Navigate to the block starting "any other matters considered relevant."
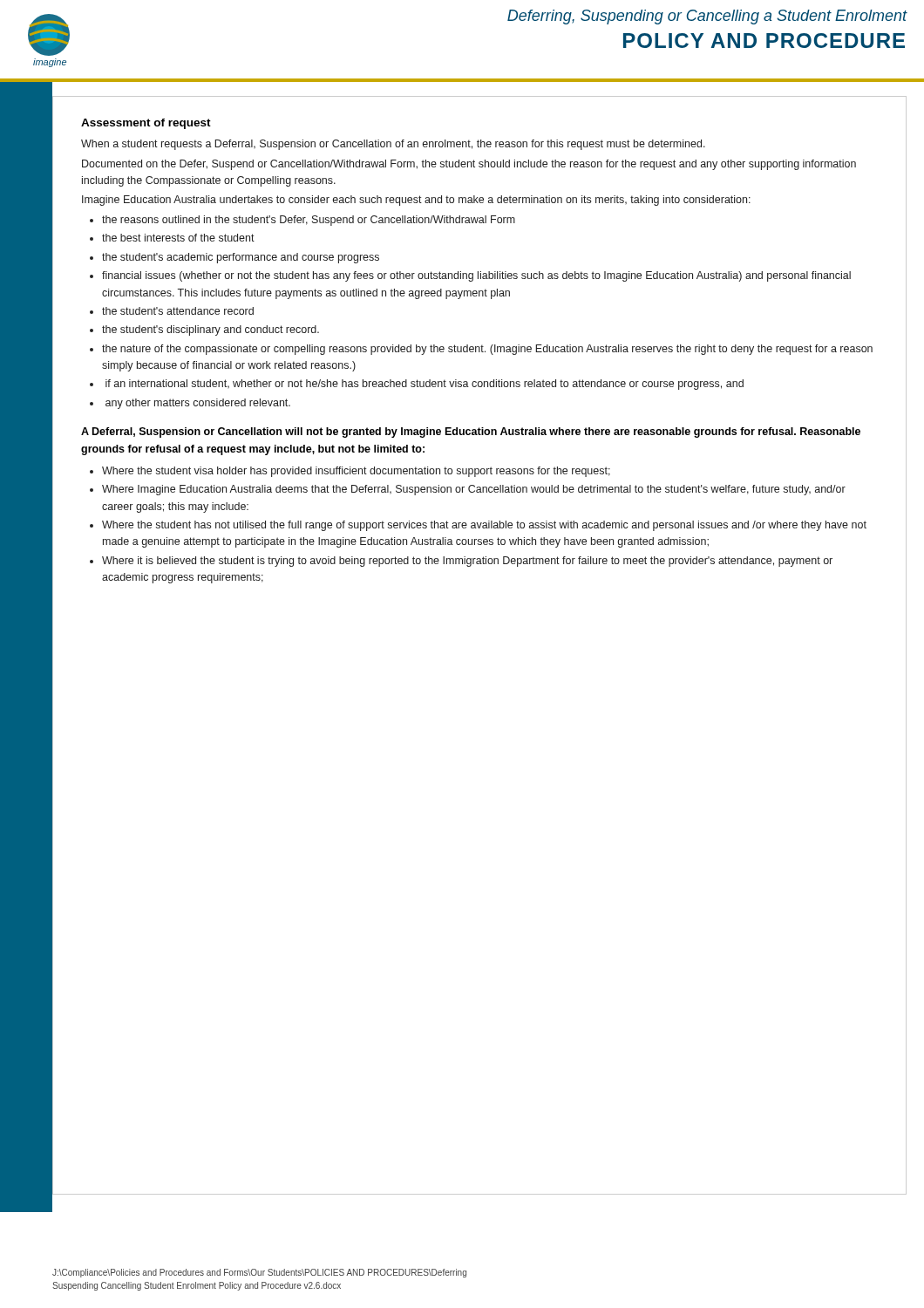924x1308 pixels. point(196,403)
